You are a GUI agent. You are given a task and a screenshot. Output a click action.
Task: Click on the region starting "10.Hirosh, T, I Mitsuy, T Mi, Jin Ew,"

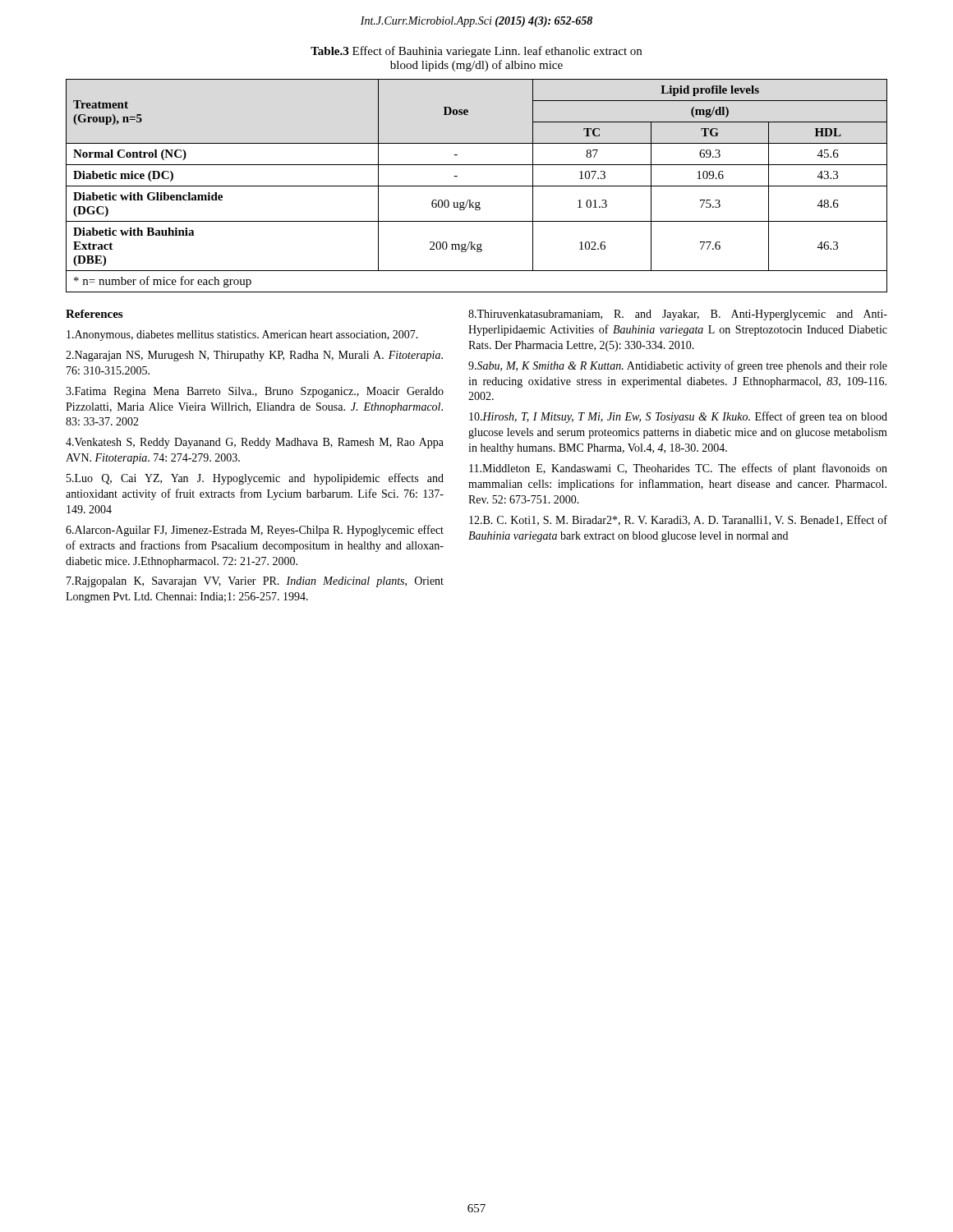pyautogui.click(x=678, y=433)
